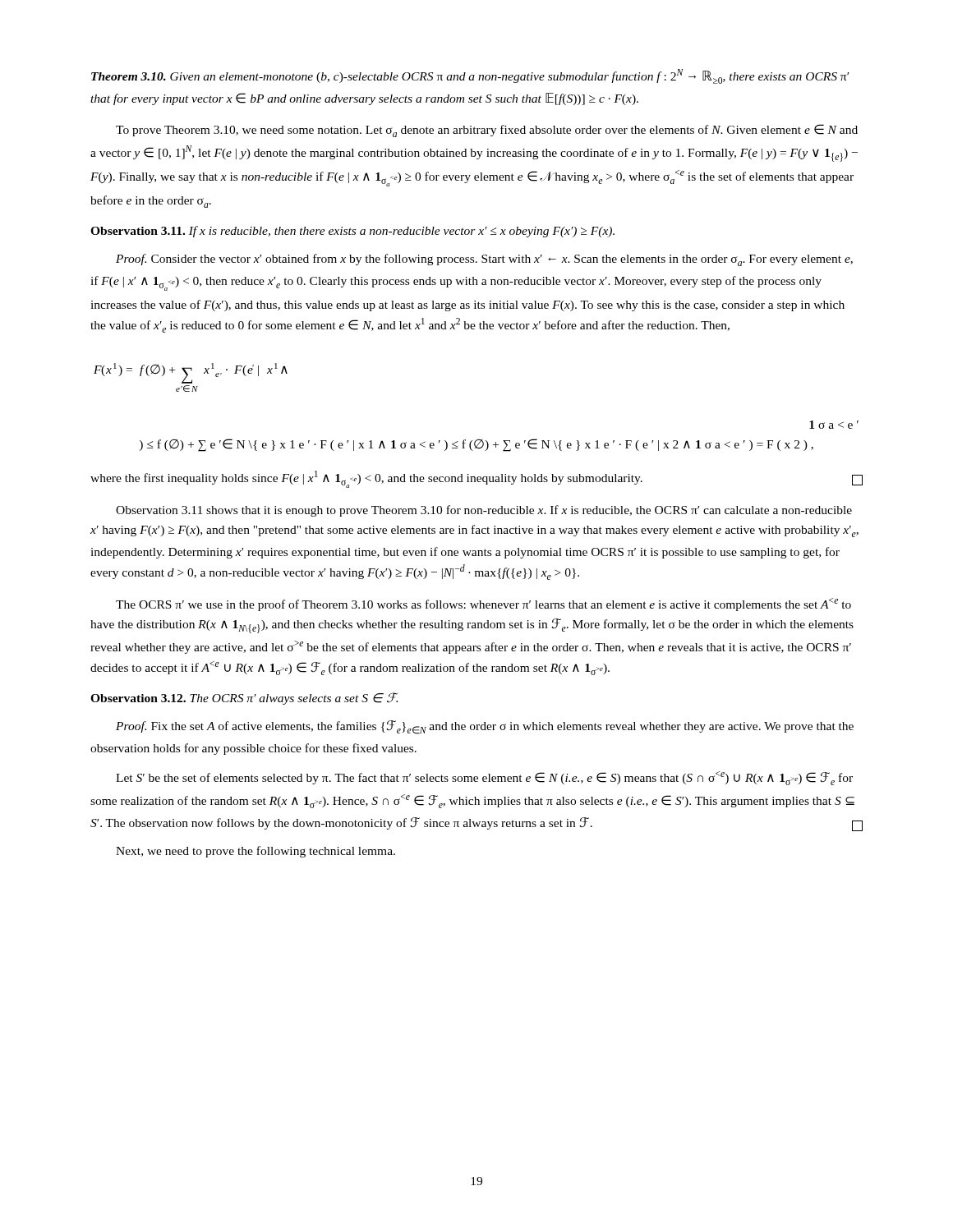Point to the block beginning "Next, we need to prove the following"

click(256, 852)
